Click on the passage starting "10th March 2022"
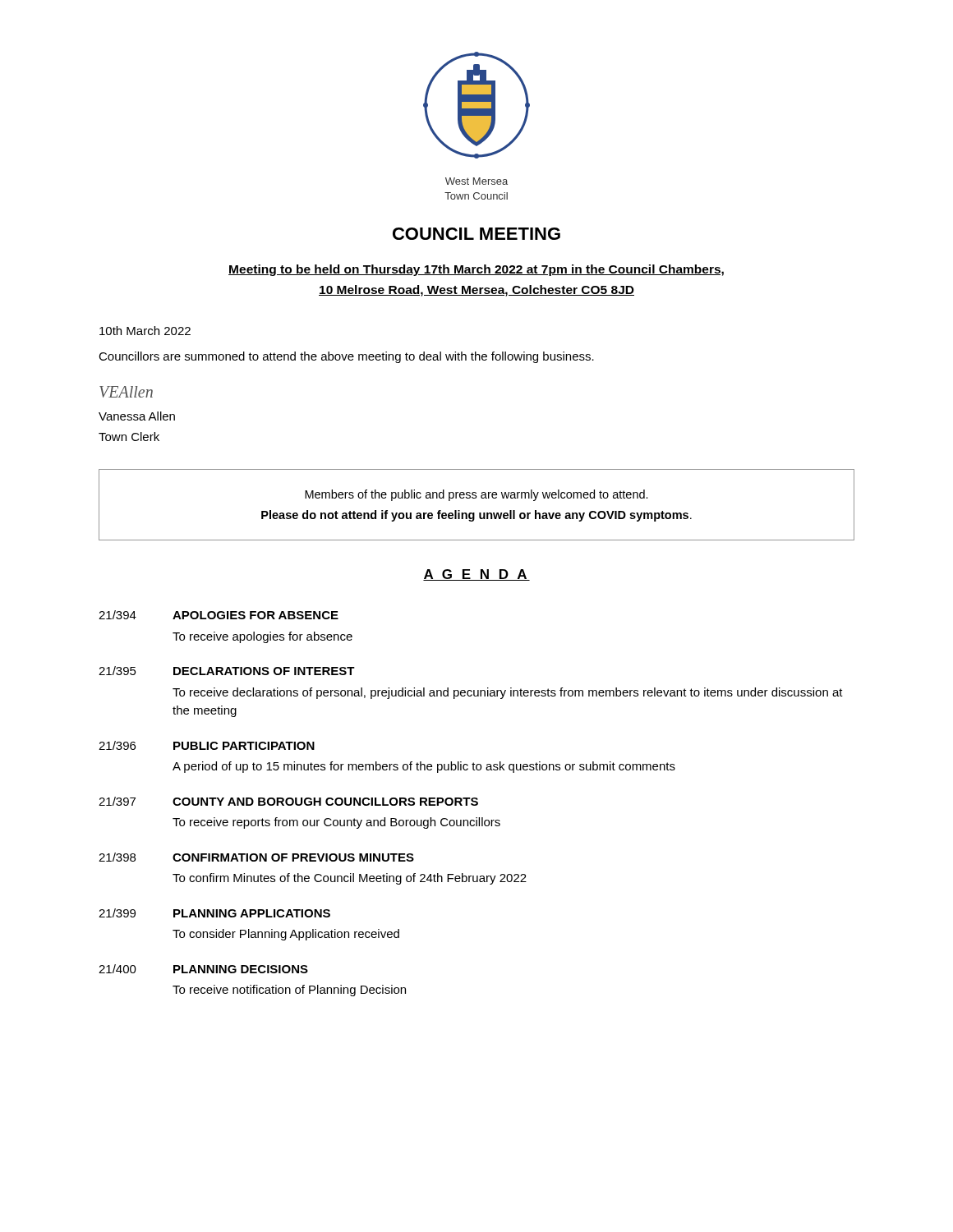 145,331
